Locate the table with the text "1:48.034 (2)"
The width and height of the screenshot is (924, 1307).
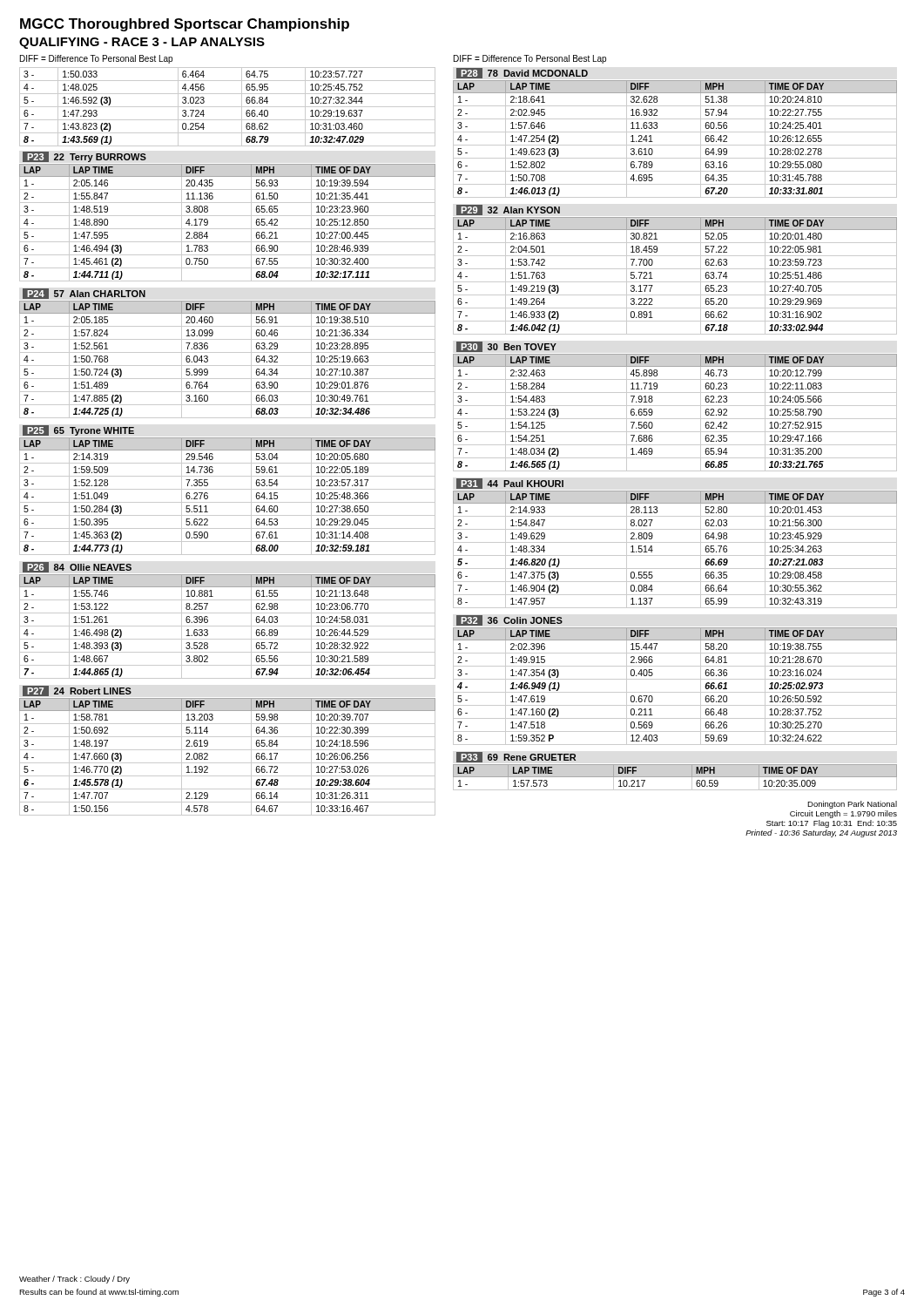point(675,413)
